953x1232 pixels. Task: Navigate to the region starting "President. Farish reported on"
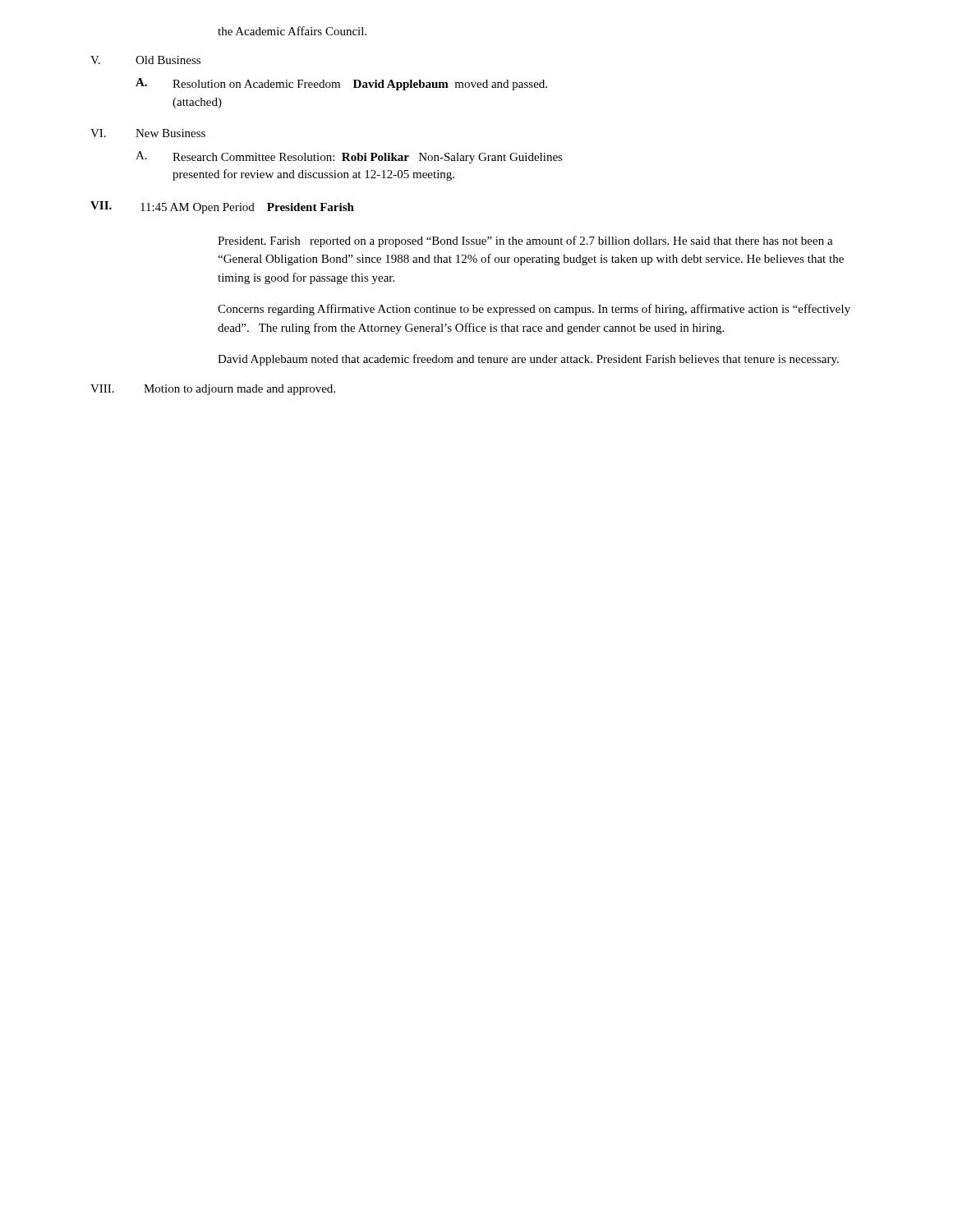[x=531, y=259]
